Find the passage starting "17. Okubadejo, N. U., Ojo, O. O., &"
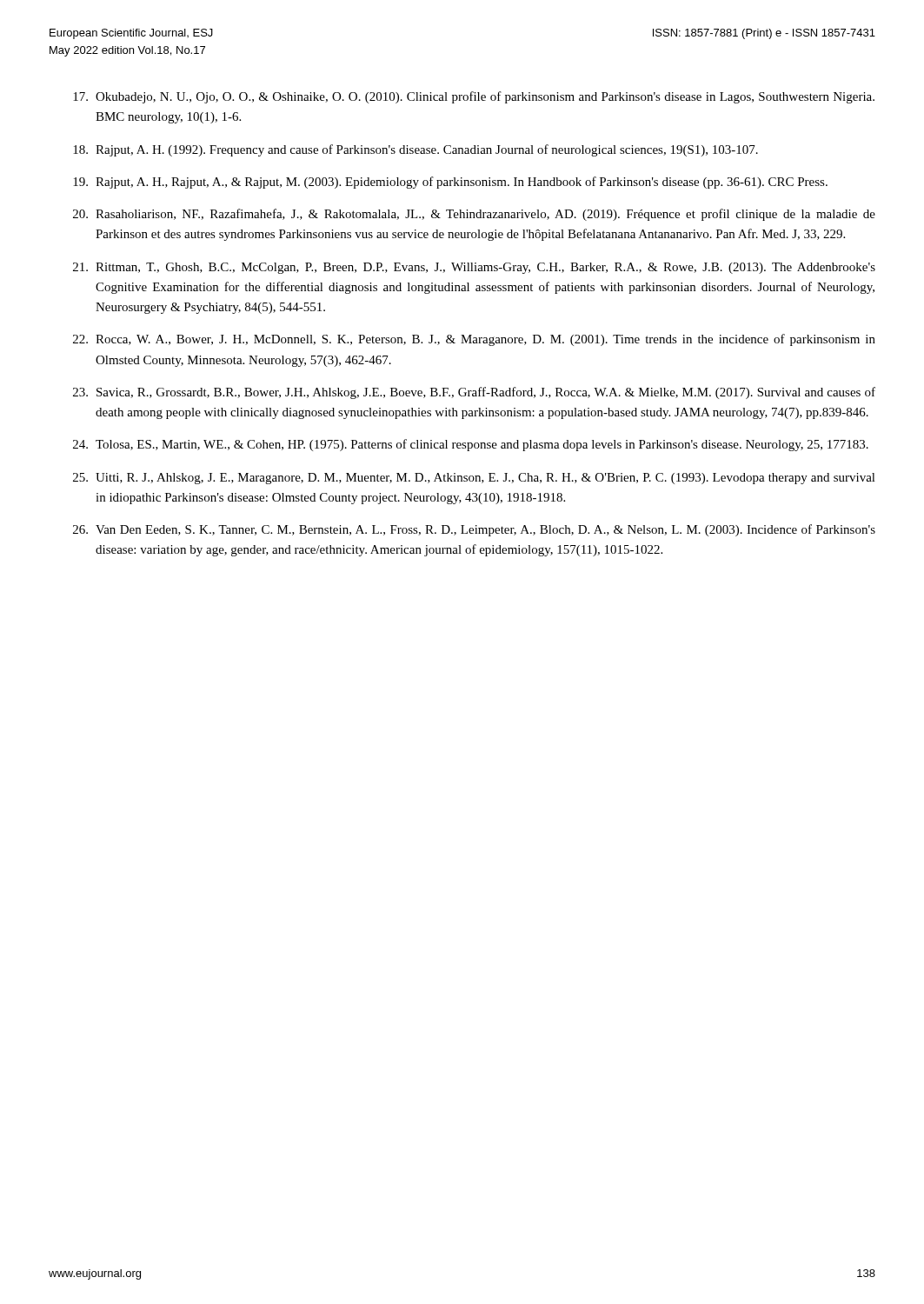Screen dimensions: 1304x924 point(462,107)
